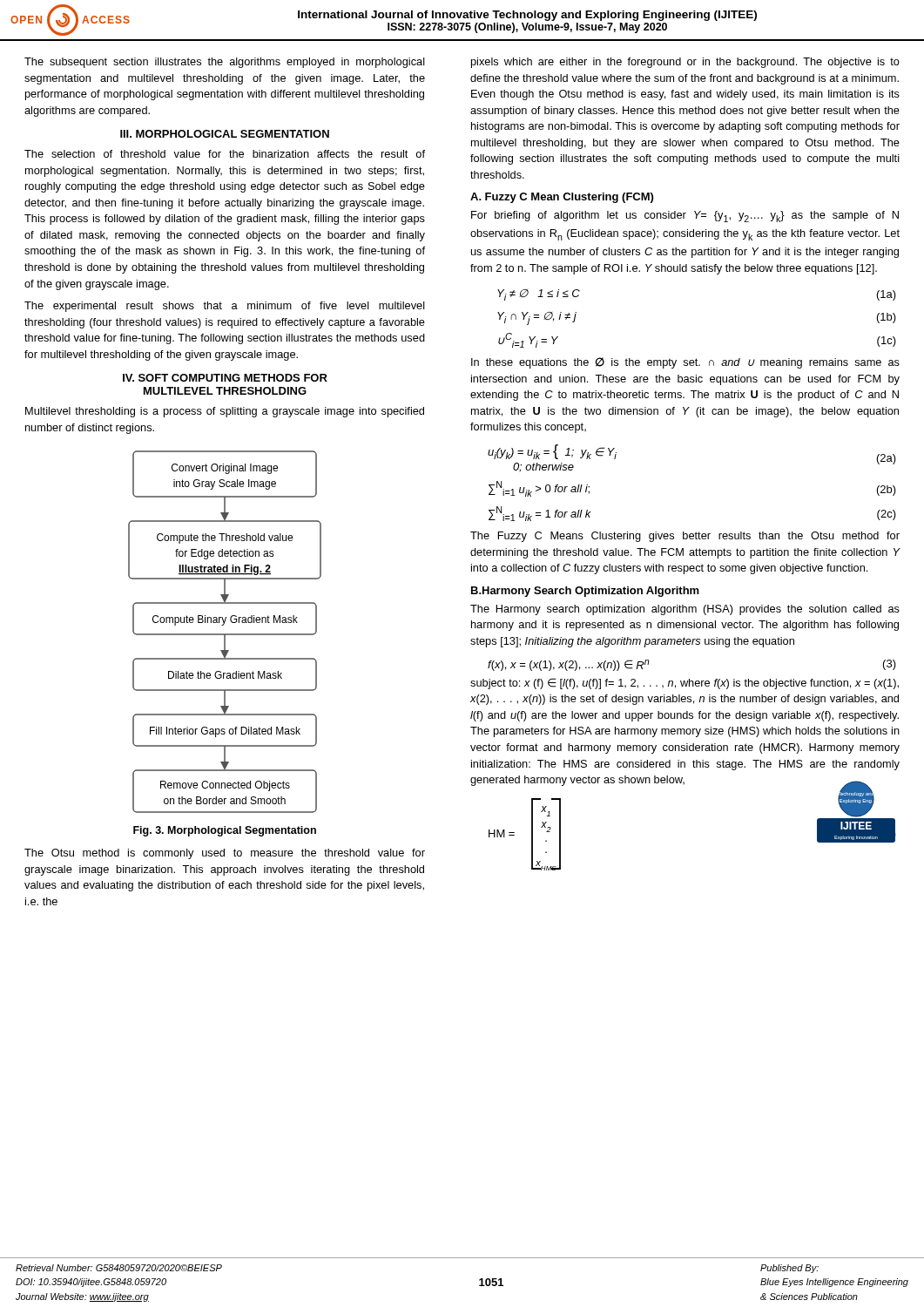924x1307 pixels.
Task: Find the section header containing "A. Fuzzy C"
Action: pyautogui.click(x=562, y=197)
